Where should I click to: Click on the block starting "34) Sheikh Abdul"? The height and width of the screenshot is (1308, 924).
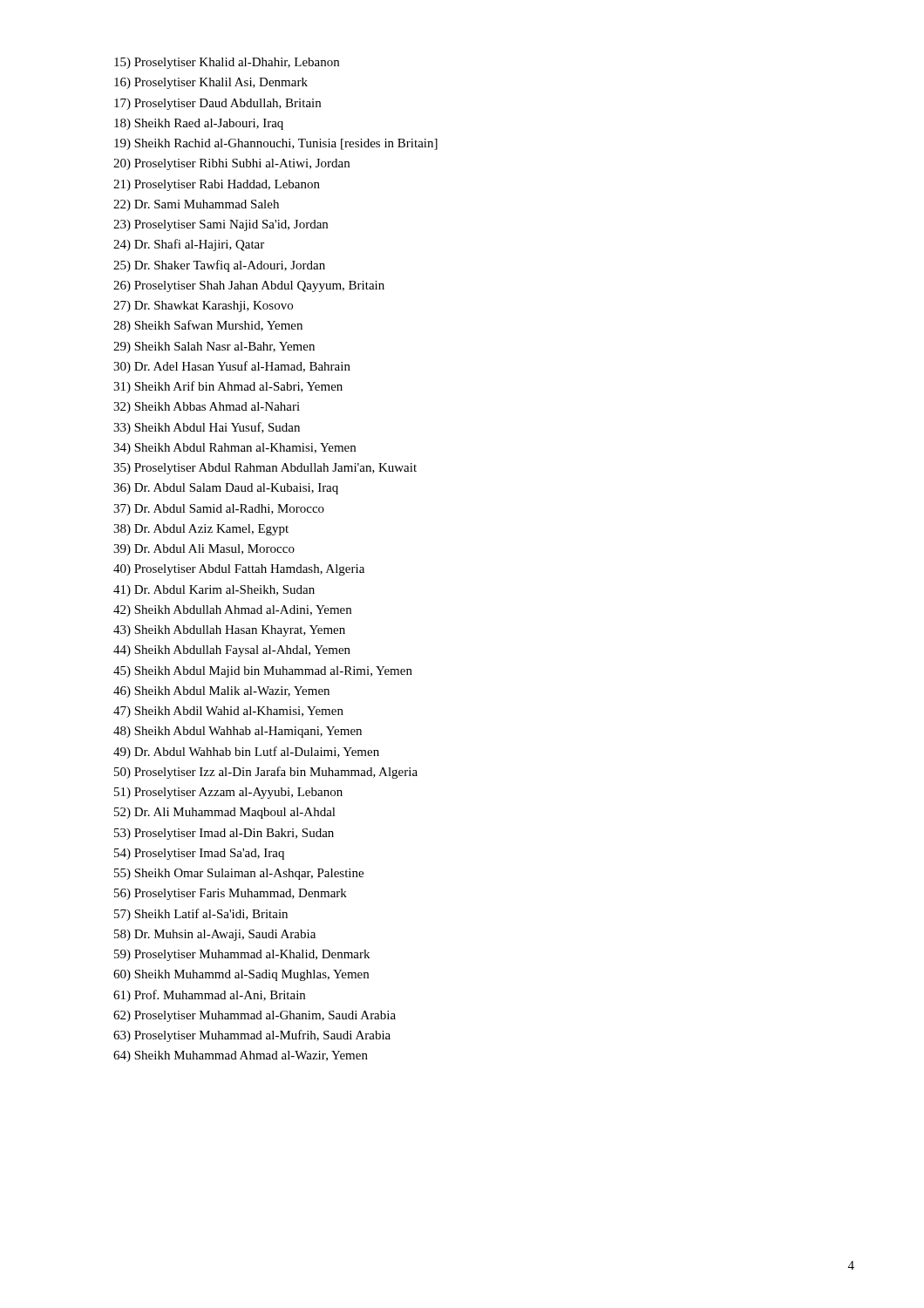pyautogui.click(x=235, y=447)
